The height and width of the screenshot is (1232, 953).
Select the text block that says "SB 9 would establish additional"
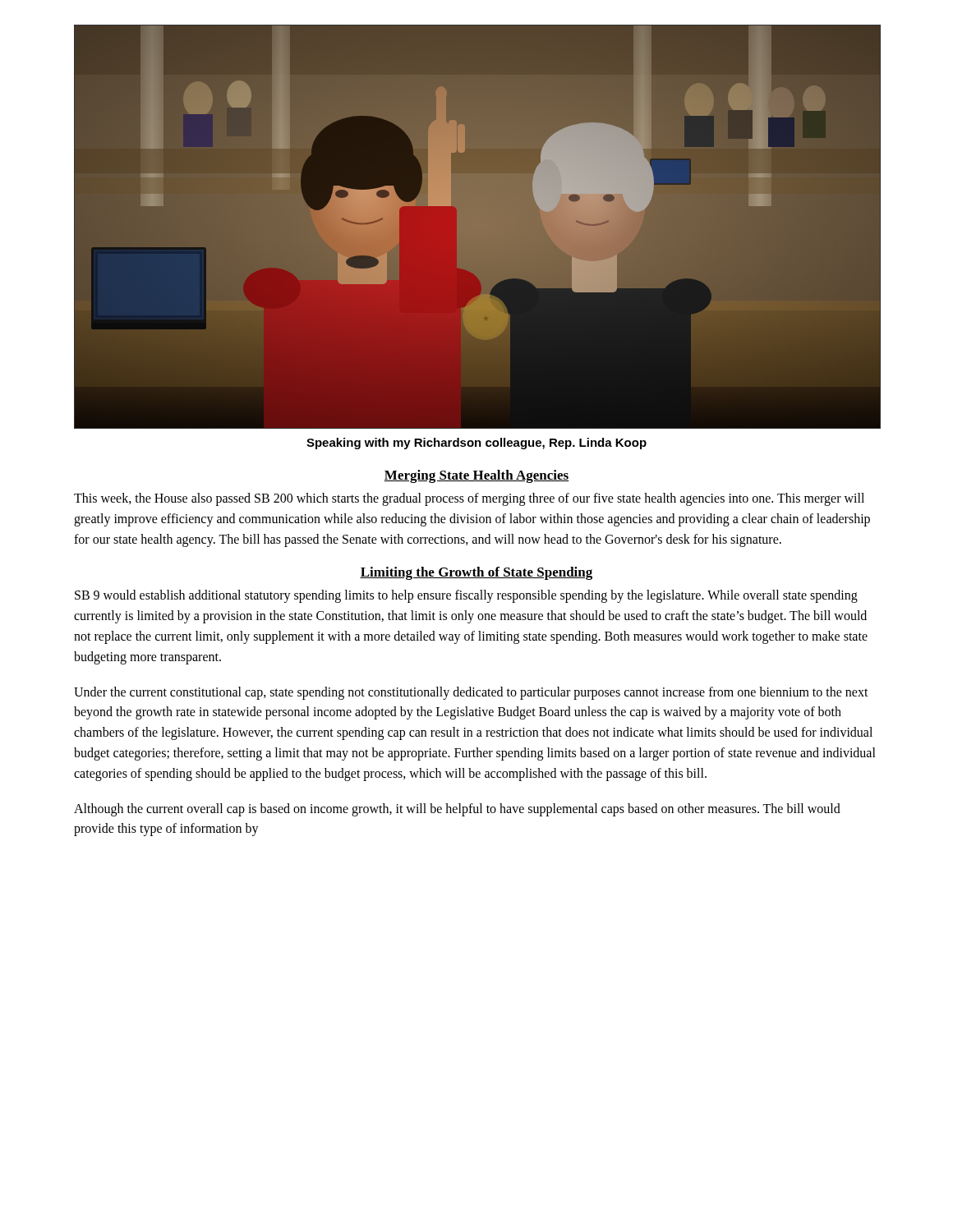471,626
